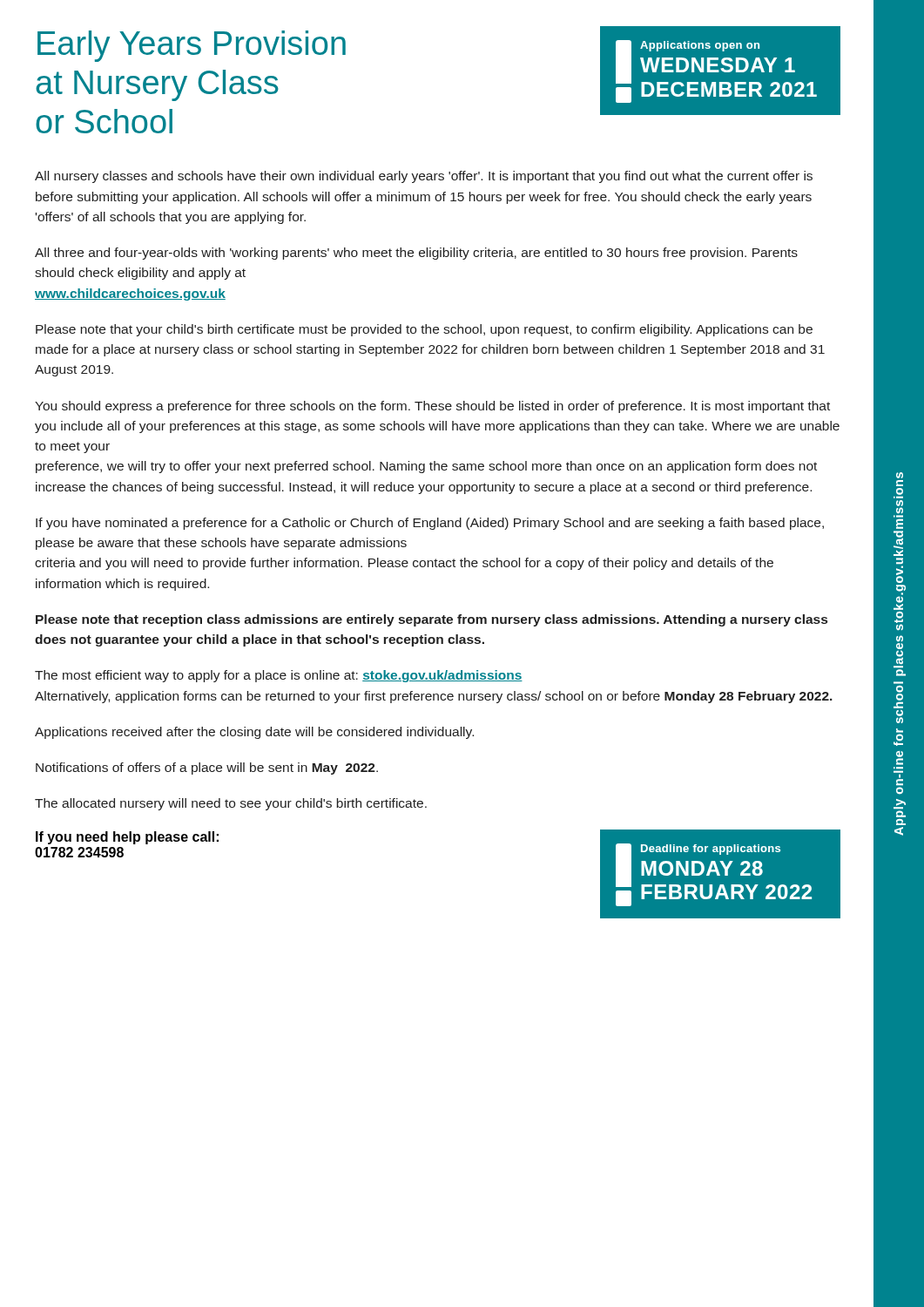Point to the element starting "All nursery classes and schools have"
This screenshot has height=1307, width=924.
coord(424,196)
